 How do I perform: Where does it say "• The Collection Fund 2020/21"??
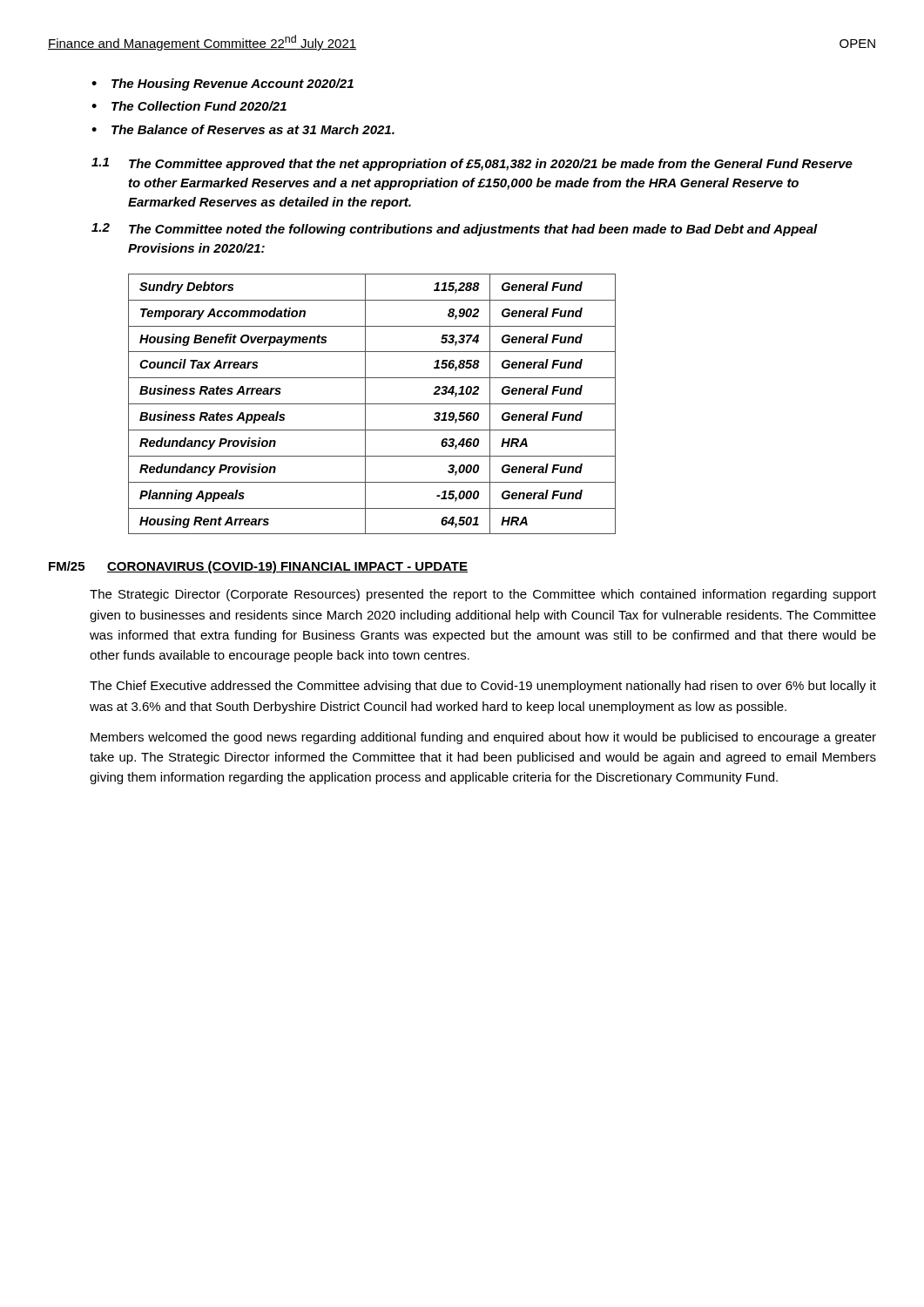189,108
